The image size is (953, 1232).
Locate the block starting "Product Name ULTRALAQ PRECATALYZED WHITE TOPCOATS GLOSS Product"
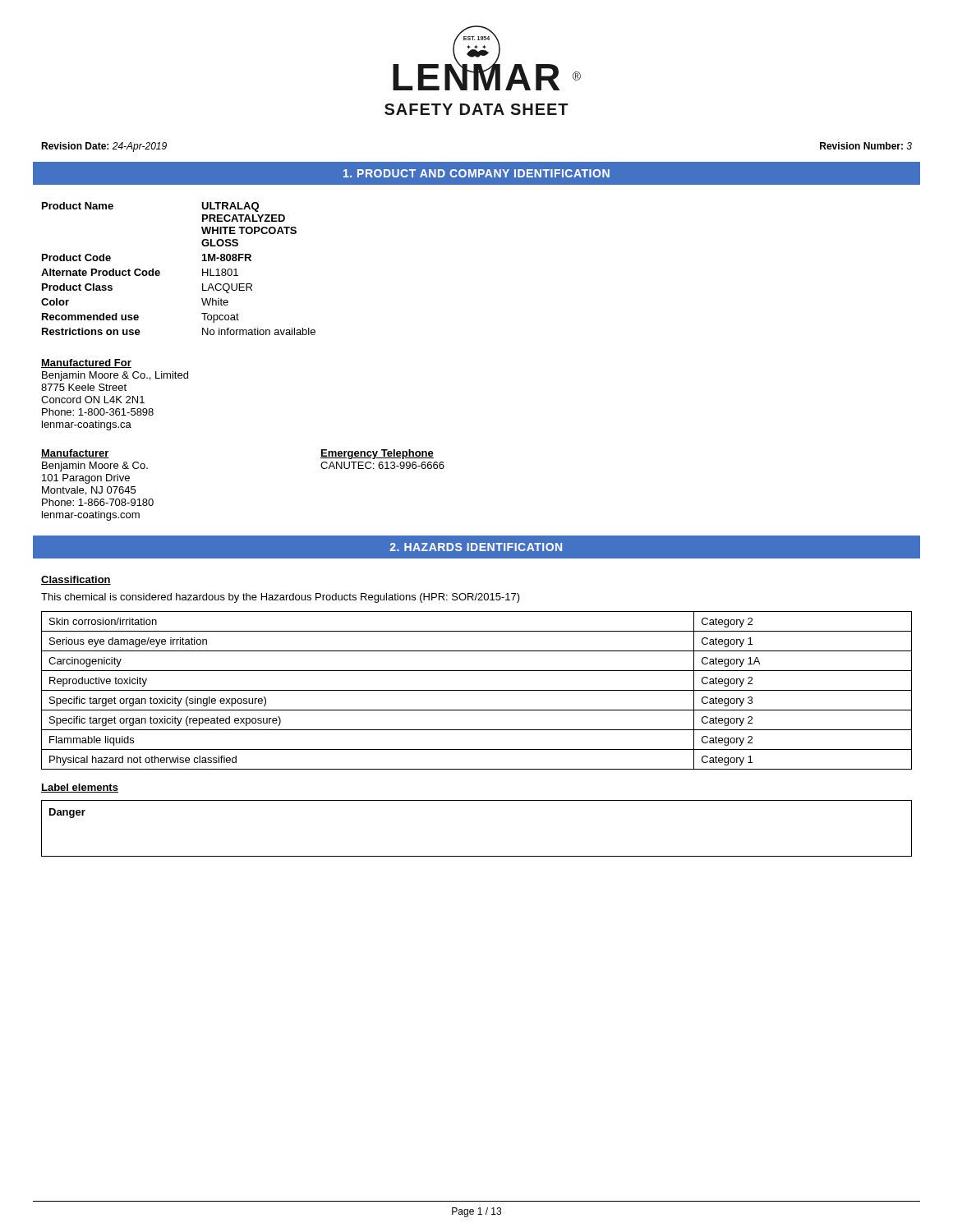(79, 207)
